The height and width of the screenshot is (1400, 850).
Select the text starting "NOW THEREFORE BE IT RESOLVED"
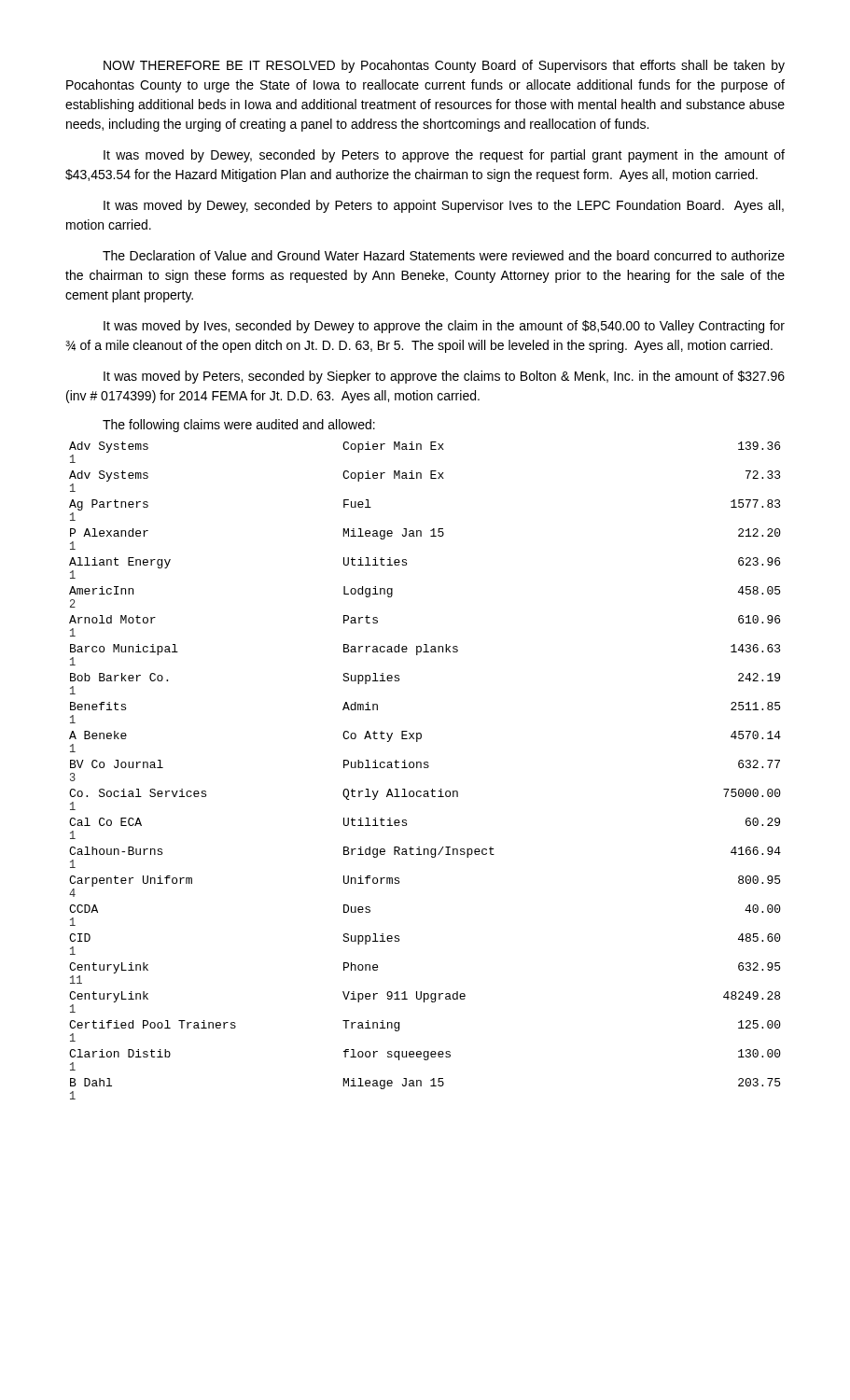pyautogui.click(x=425, y=95)
